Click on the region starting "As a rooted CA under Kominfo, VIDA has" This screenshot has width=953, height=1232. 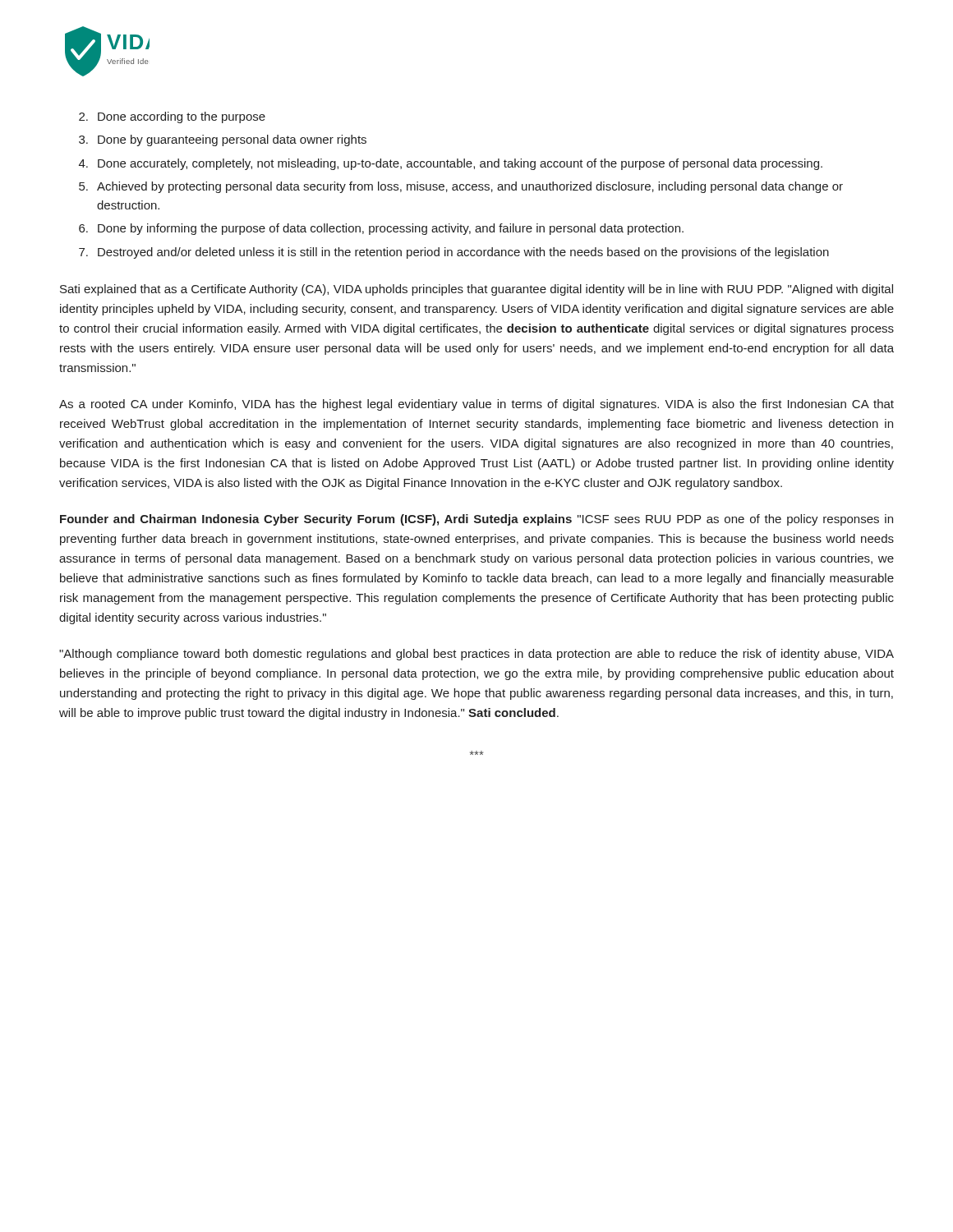coord(476,443)
